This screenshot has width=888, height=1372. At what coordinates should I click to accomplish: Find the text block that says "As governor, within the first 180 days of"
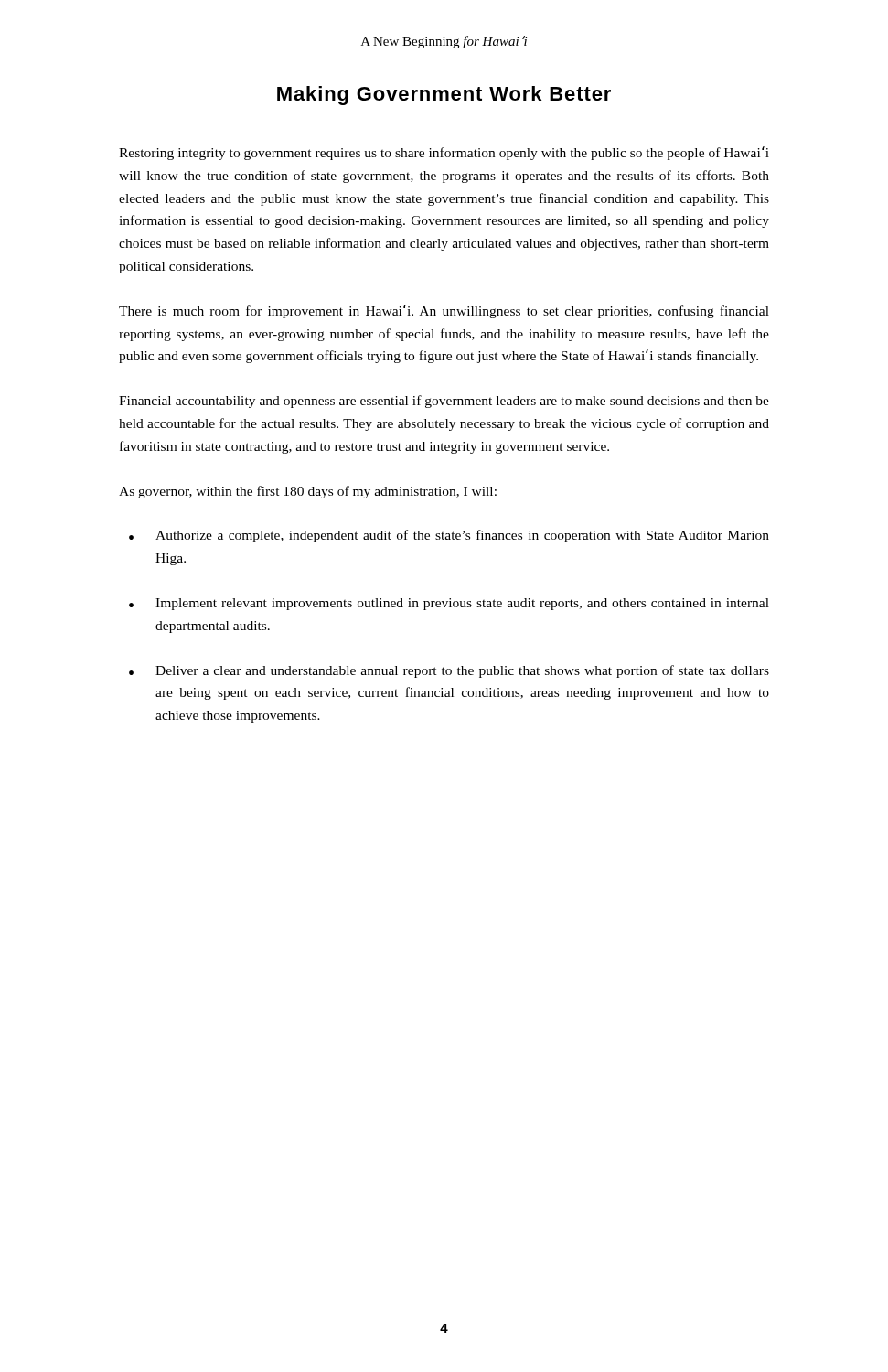coord(308,490)
